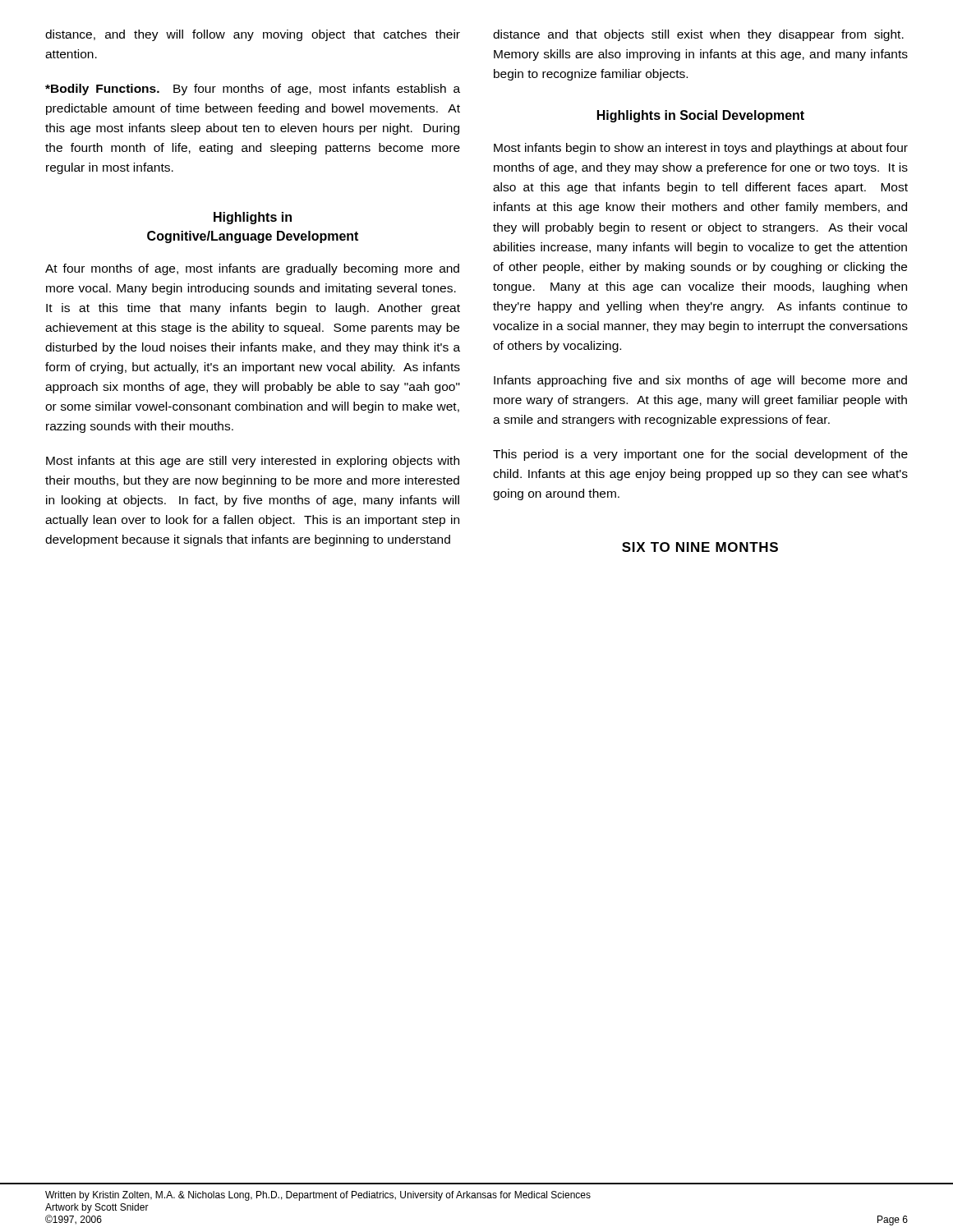Point to "Highlights inCognitive/Language Development"
Viewport: 953px width, 1232px height.
click(x=253, y=227)
